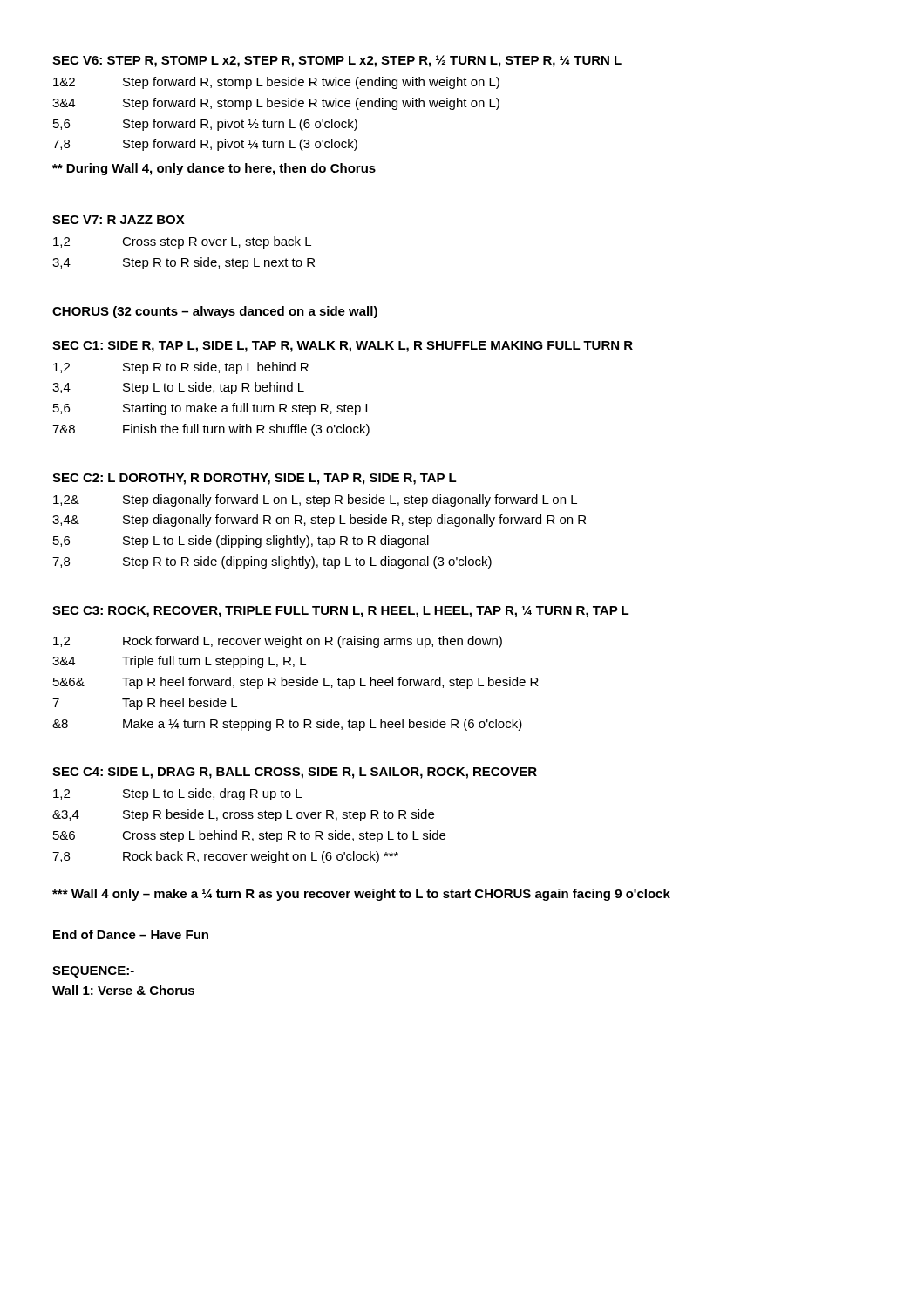Find the text block starting "1,2 Step R"
The width and height of the screenshot is (924, 1308).
(x=181, y=368)
